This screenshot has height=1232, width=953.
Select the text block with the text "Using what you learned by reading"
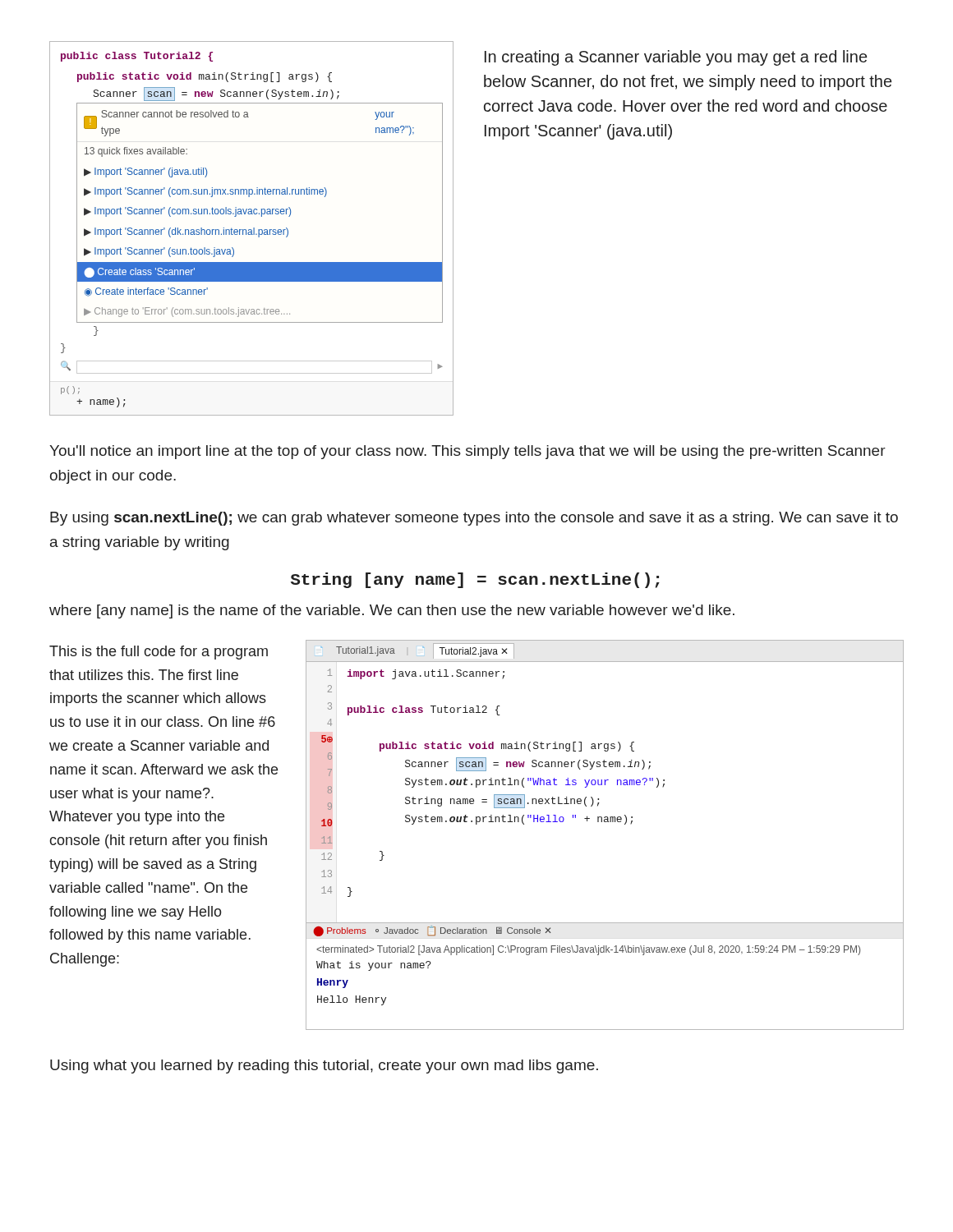(x=324, y=1065)
